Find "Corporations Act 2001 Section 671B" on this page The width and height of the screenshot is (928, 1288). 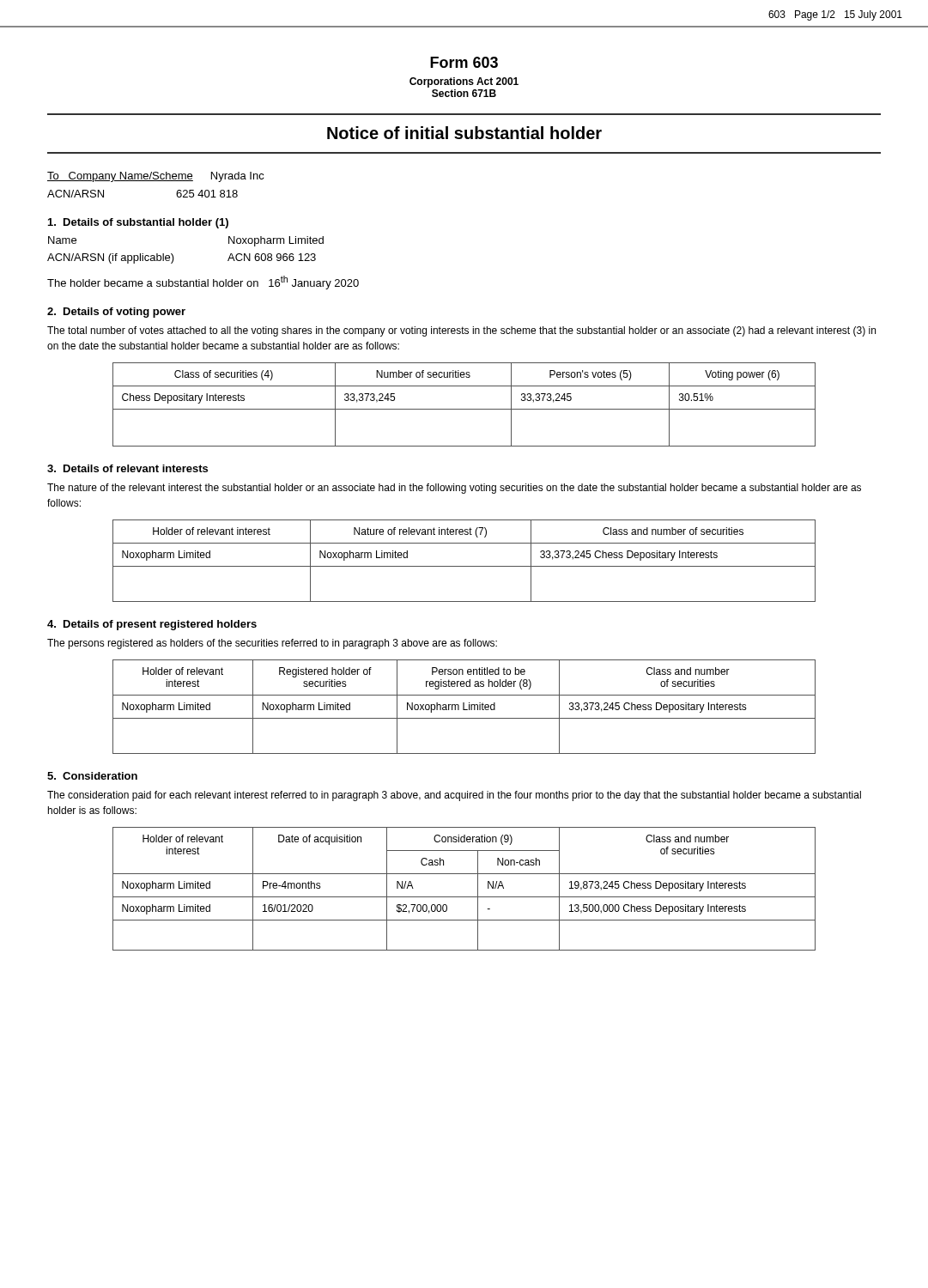click(464, 88)
